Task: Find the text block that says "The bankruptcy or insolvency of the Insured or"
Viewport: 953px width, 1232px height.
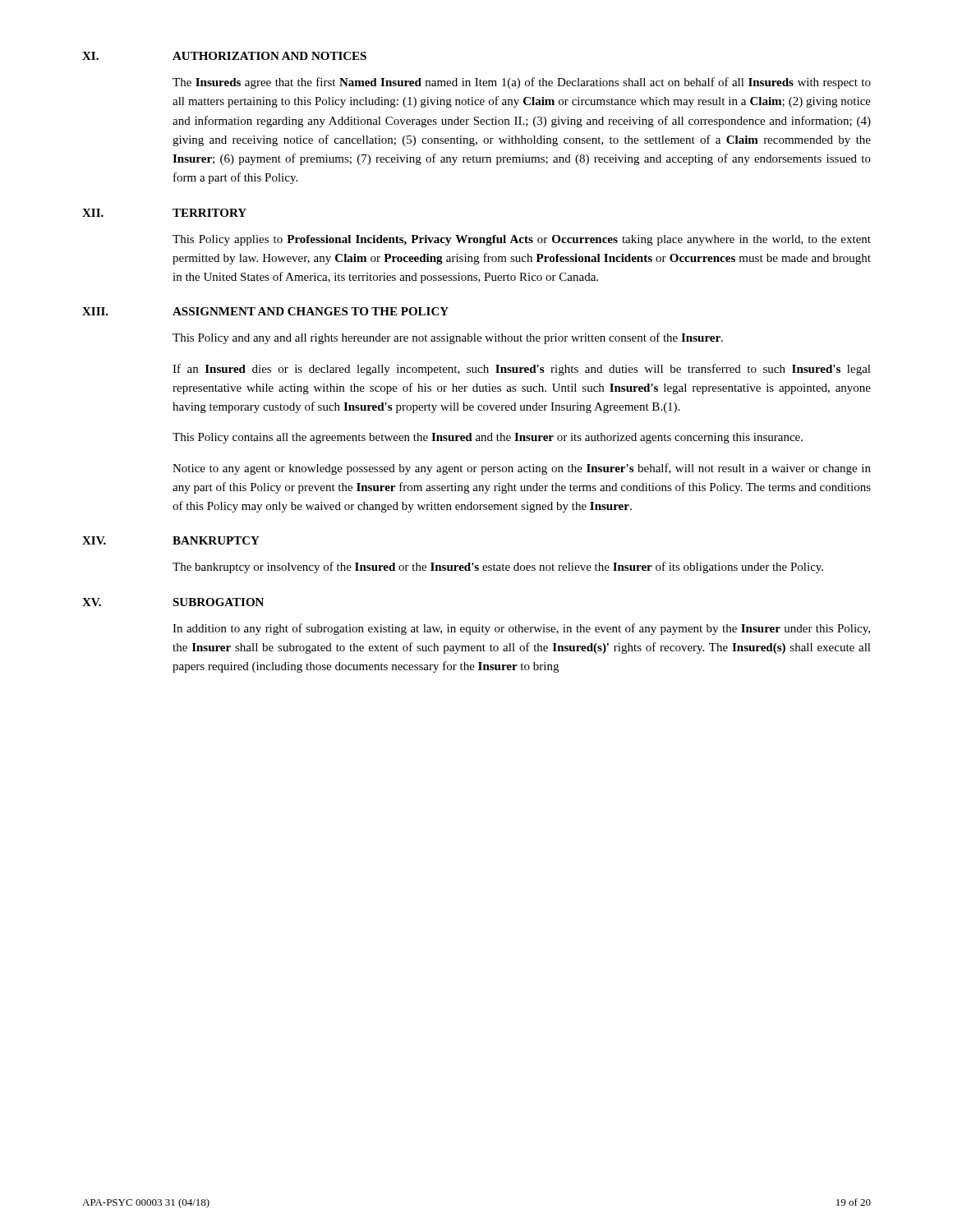Action: coord(522,567)
